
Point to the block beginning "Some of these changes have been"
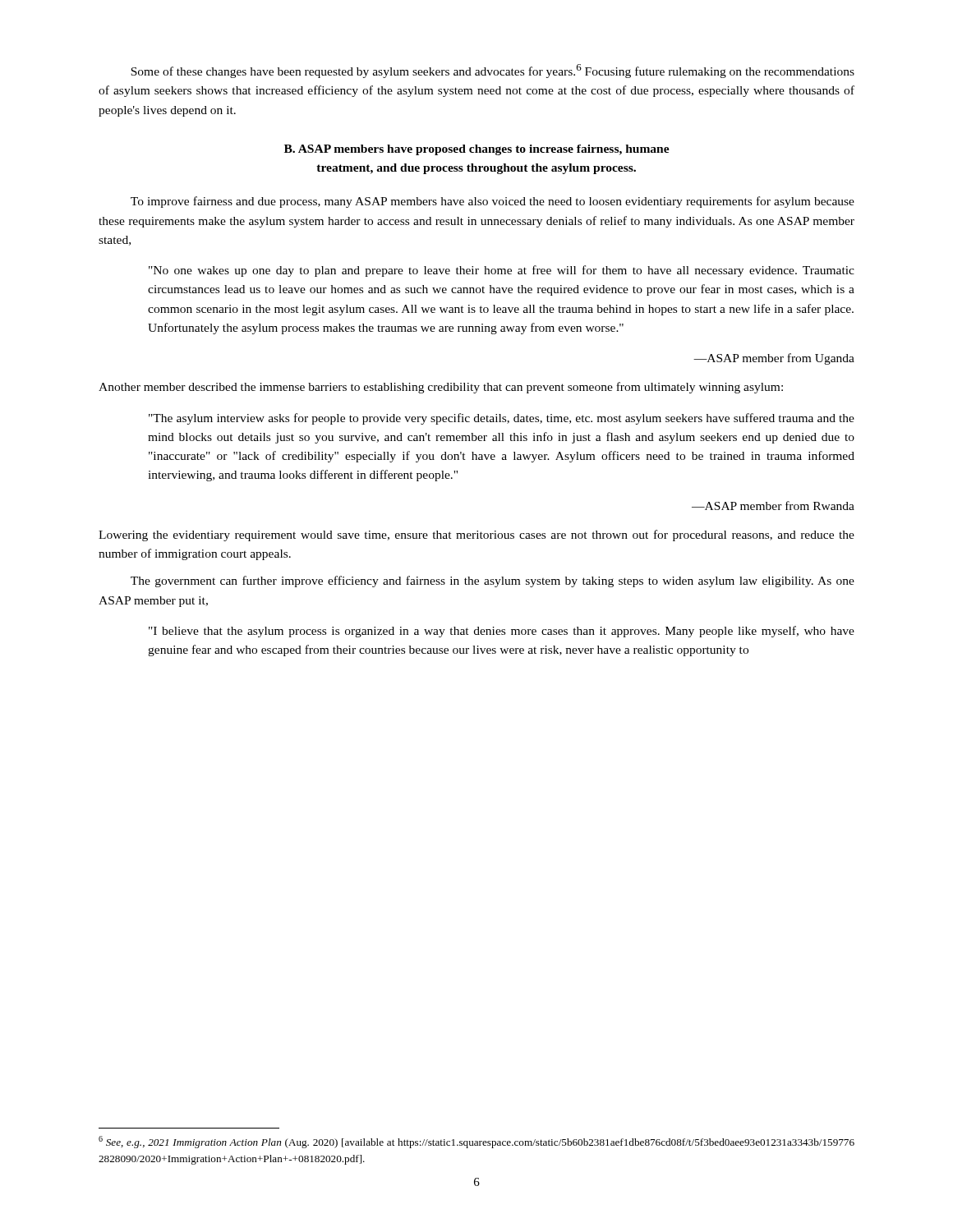(476, 89)
